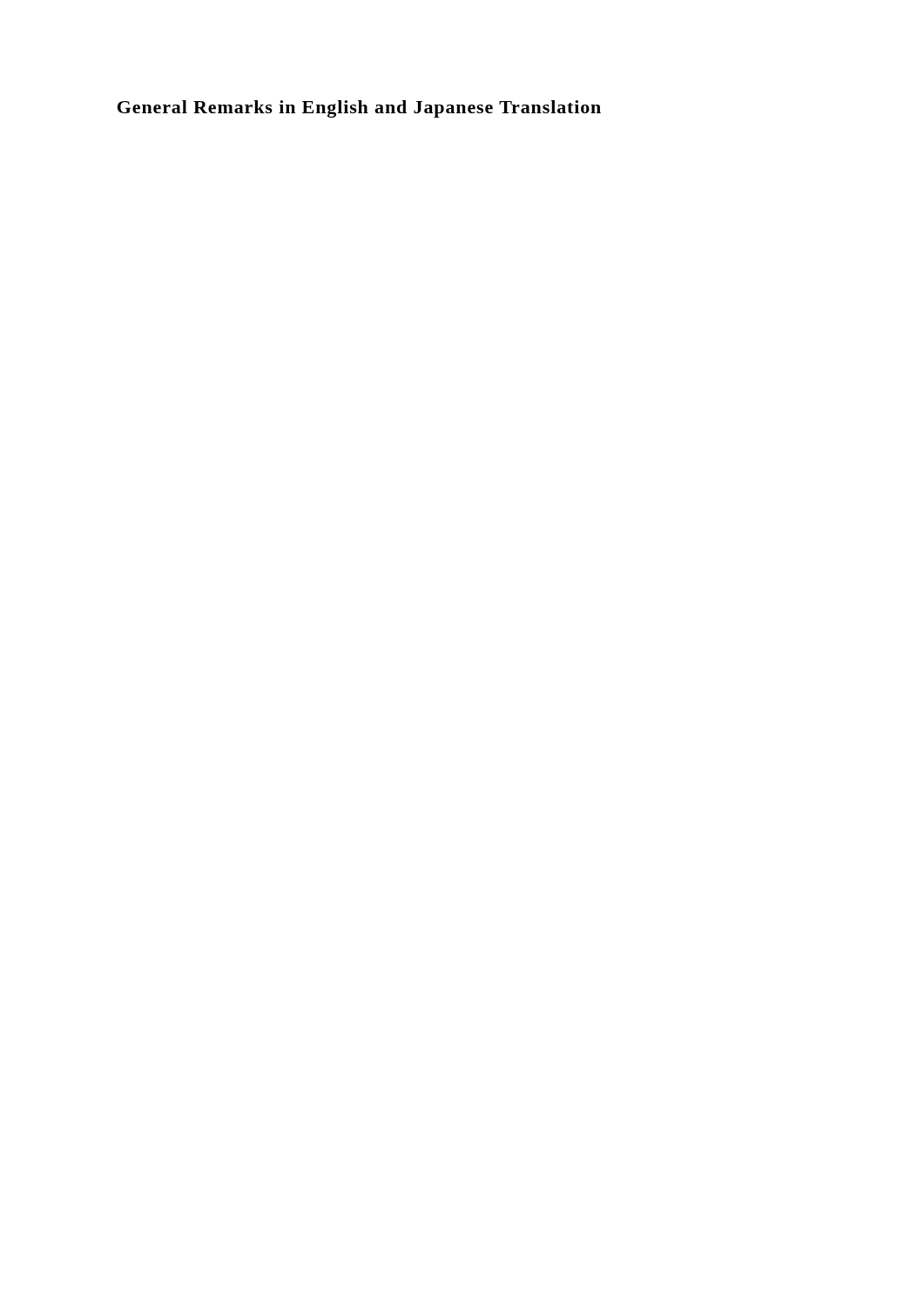The width and height of the screenshot is (924, 1307).
Task: Click on the passage starting "General Remarks in English and Japanese Translation"
Action: coord(339,107)
